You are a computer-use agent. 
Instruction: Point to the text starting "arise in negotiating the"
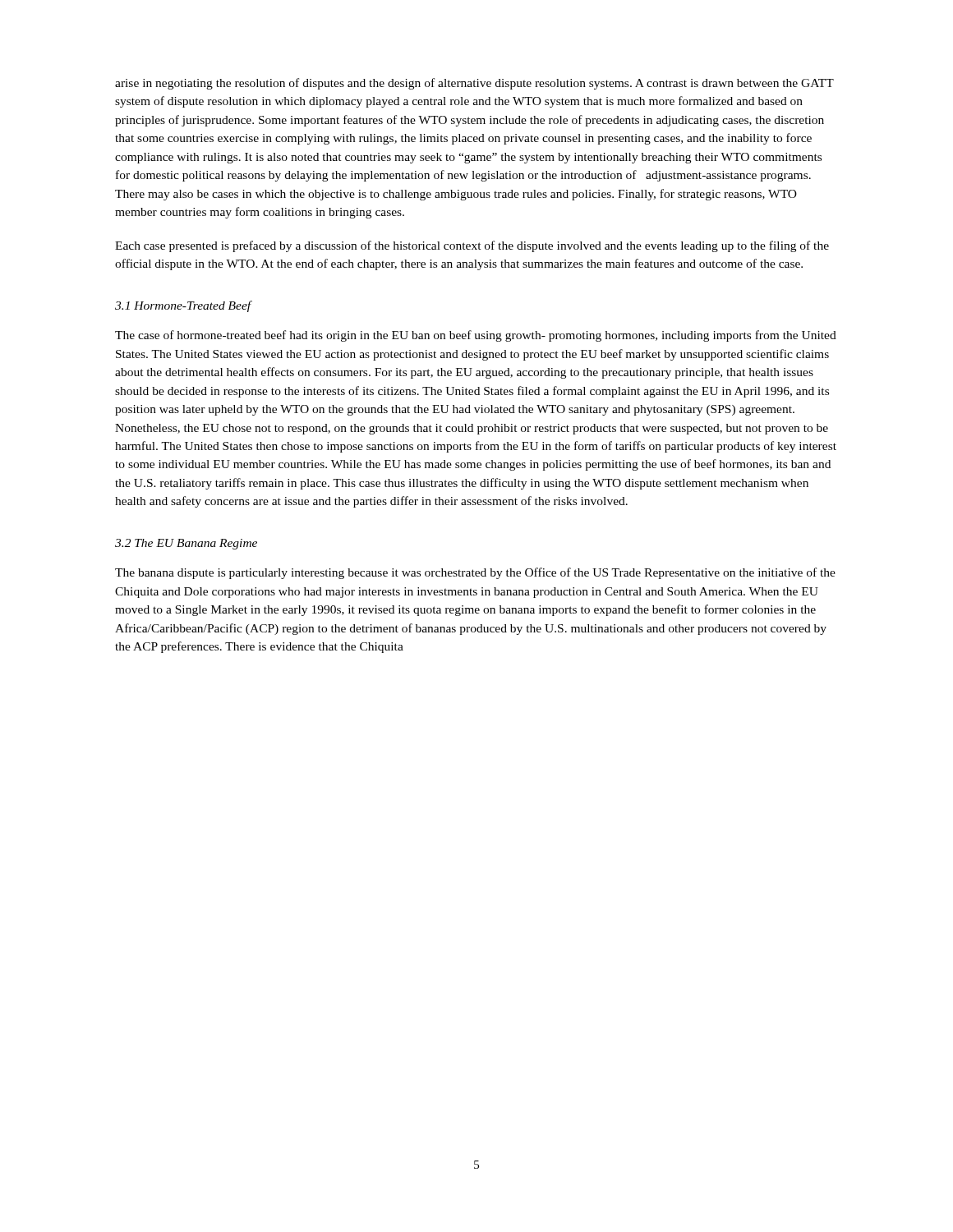click(x=474, y=147)
